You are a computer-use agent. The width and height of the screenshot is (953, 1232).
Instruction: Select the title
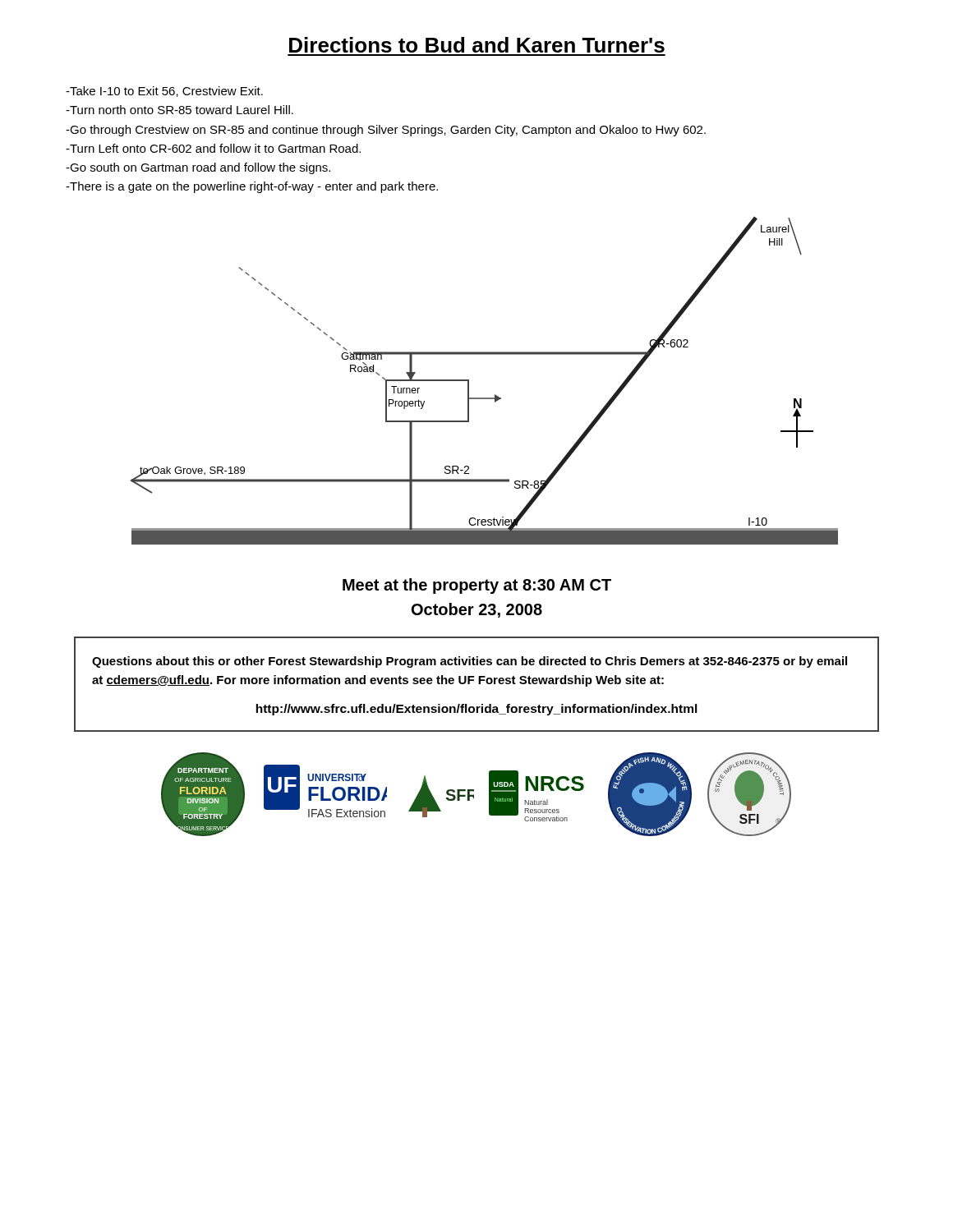(x=476, y=46)
